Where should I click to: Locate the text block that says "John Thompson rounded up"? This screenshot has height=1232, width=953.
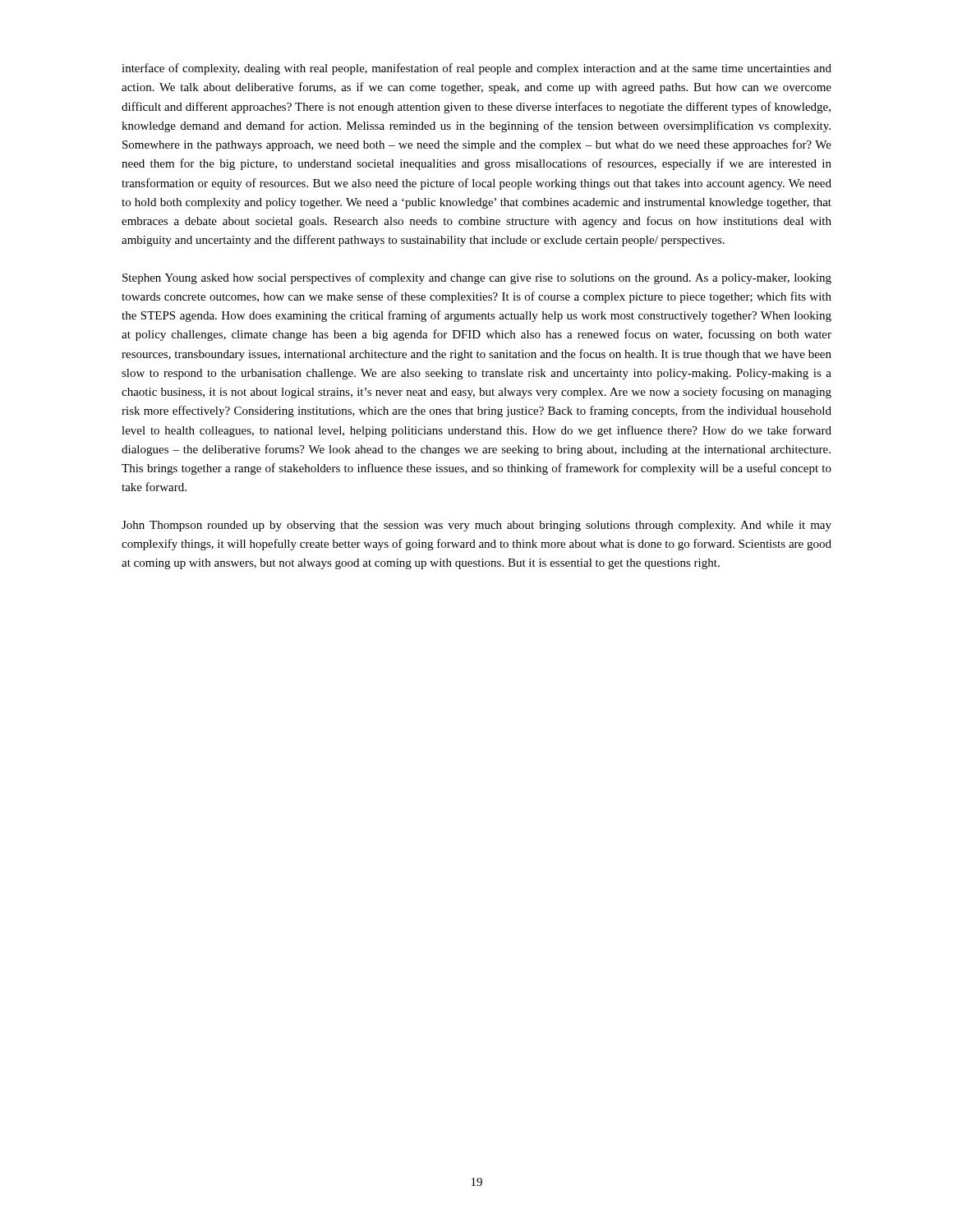pyautogui.click(x=476, y=543)
